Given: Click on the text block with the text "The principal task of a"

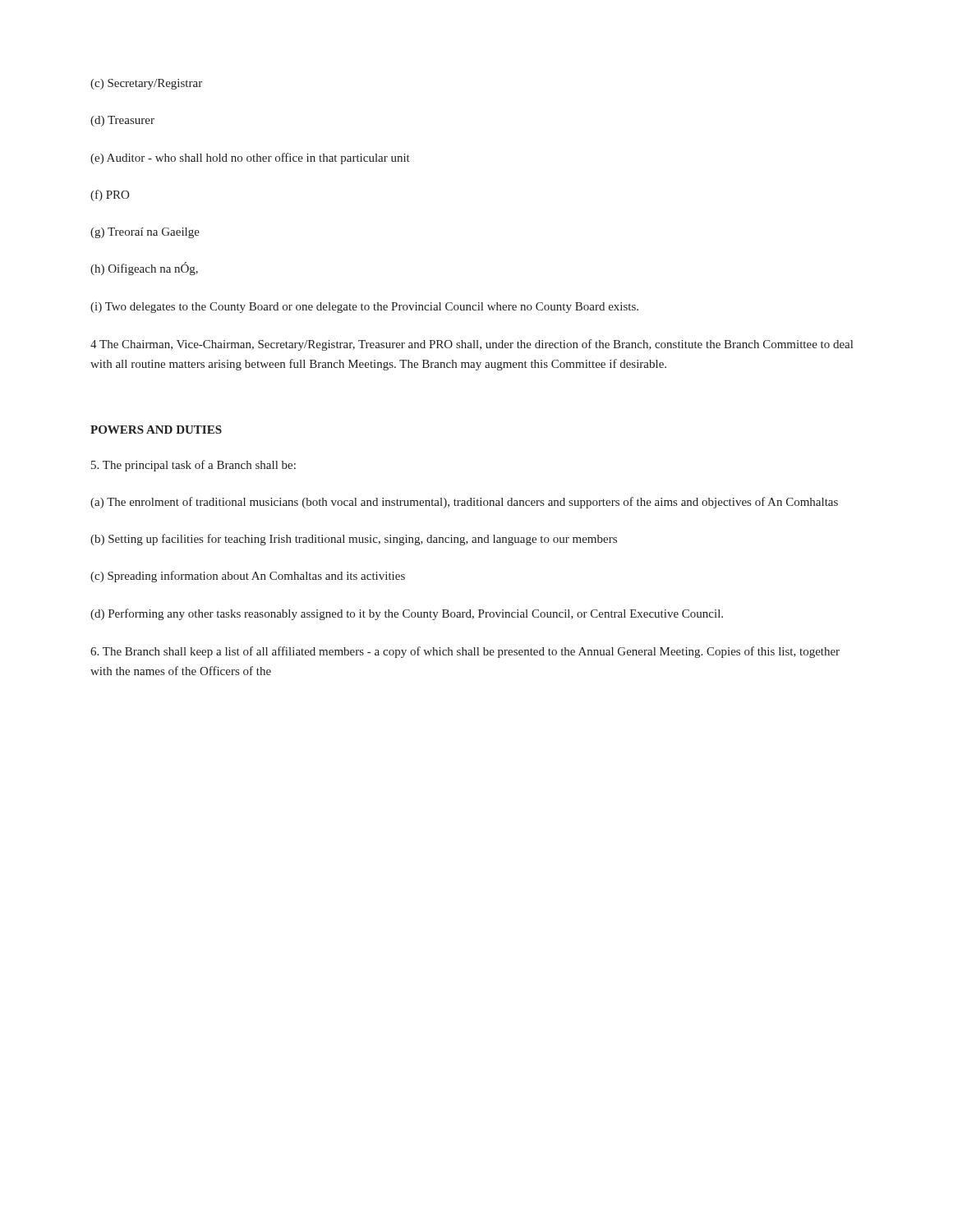Looking at the screenshot, I should (193, 465).
